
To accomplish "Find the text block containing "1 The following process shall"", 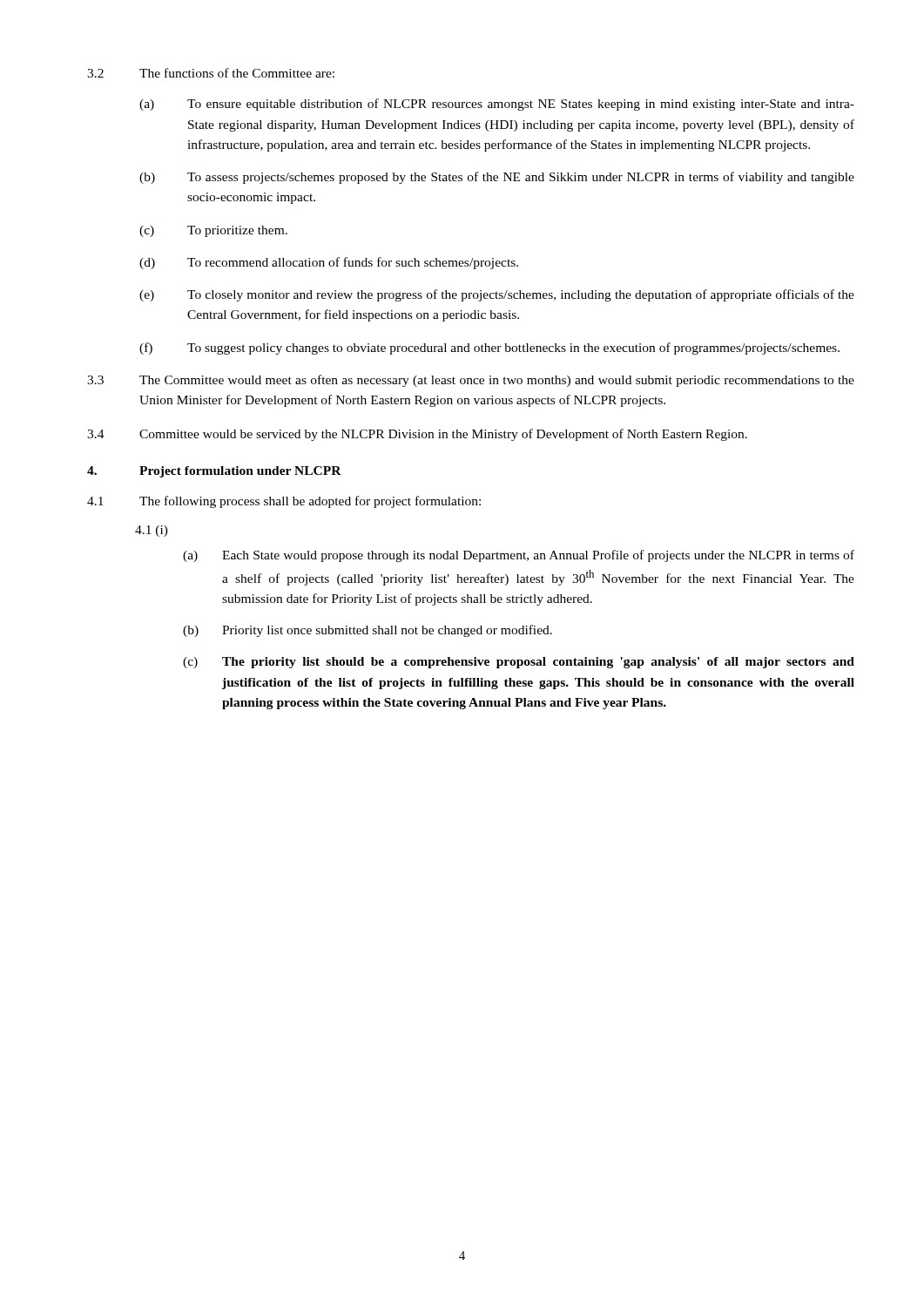I will tap(471, 501).
